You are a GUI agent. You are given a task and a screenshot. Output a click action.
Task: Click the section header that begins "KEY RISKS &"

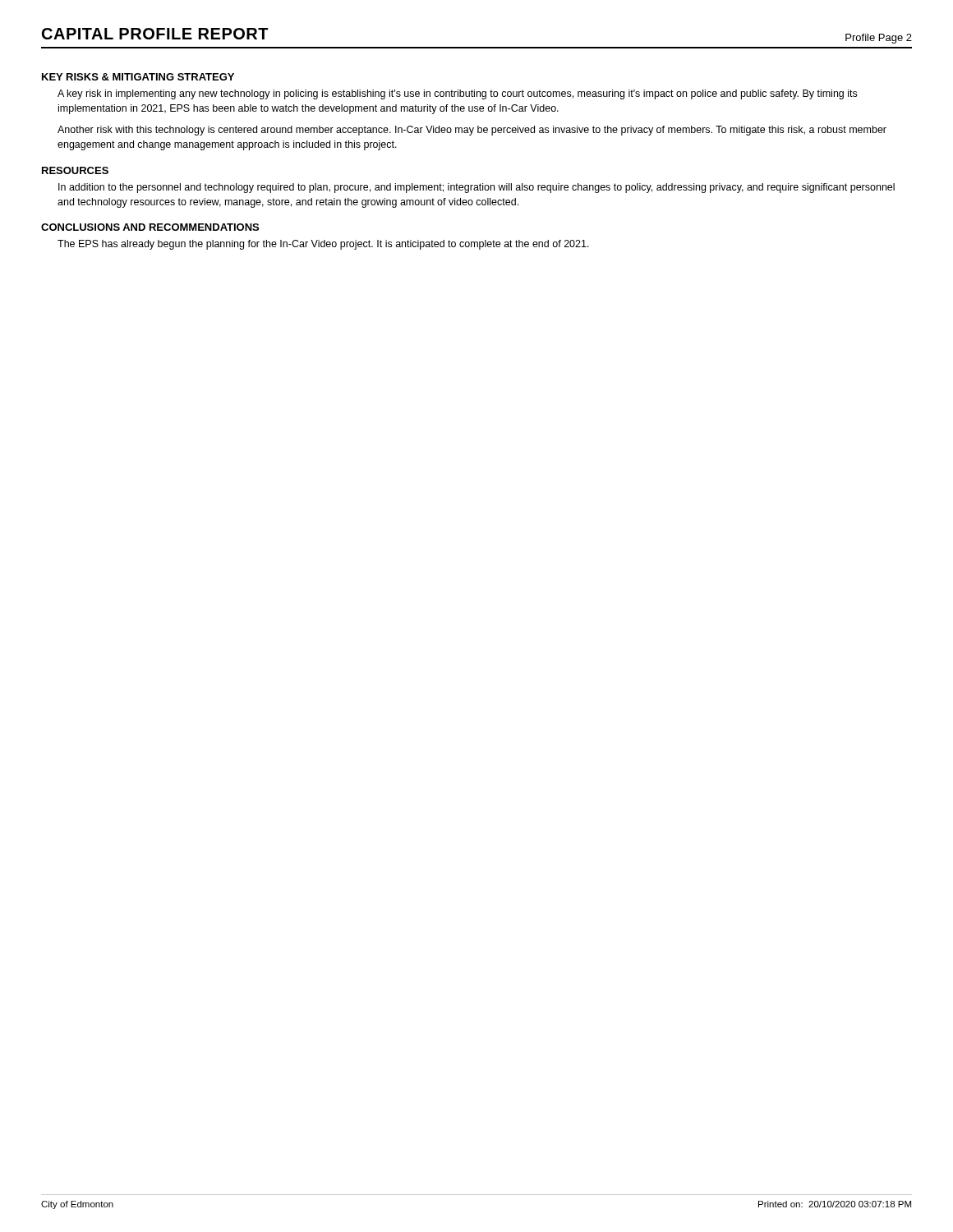(138, 77)
